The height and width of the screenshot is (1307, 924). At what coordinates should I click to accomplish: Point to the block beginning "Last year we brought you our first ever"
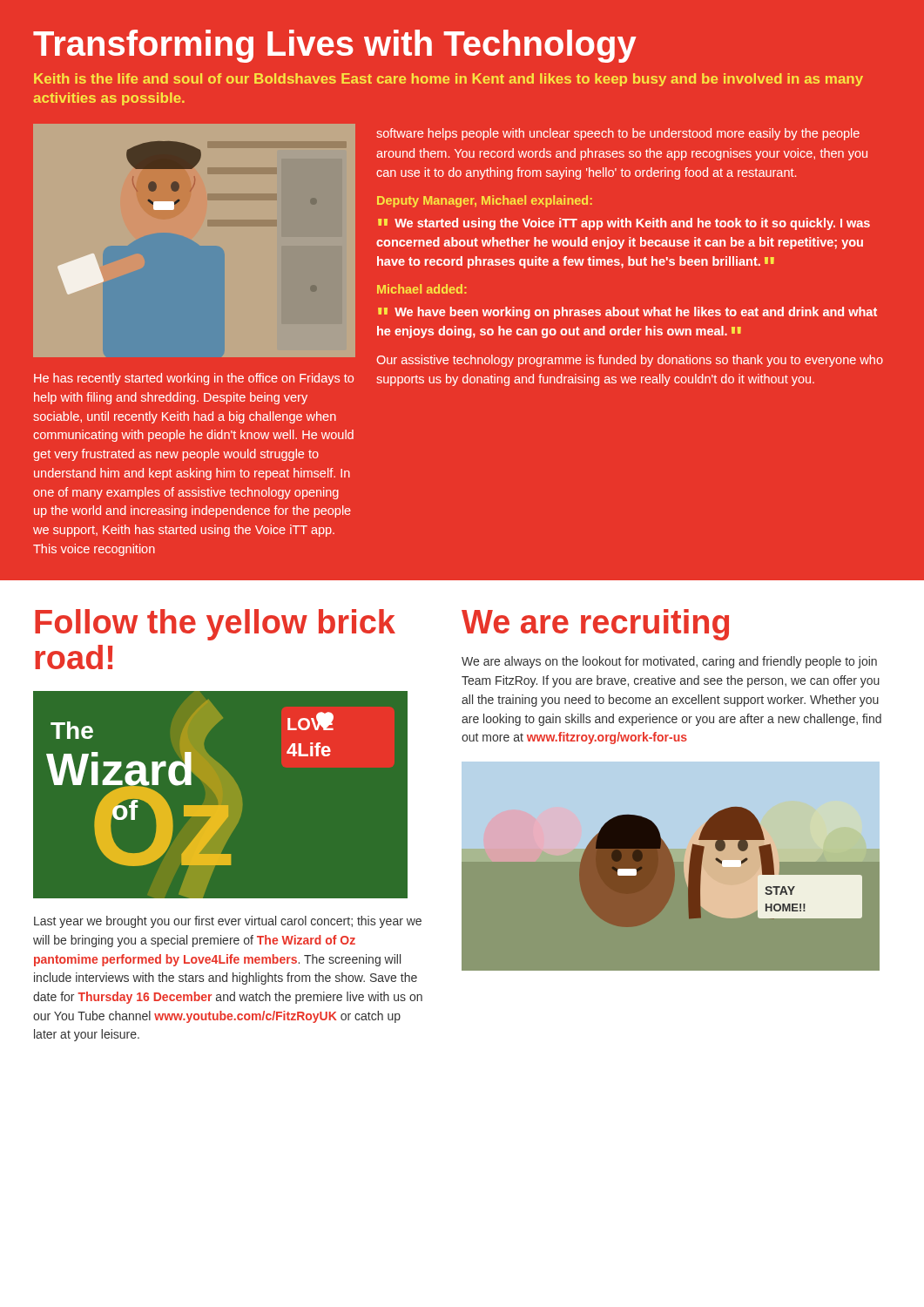coord(228,978)
